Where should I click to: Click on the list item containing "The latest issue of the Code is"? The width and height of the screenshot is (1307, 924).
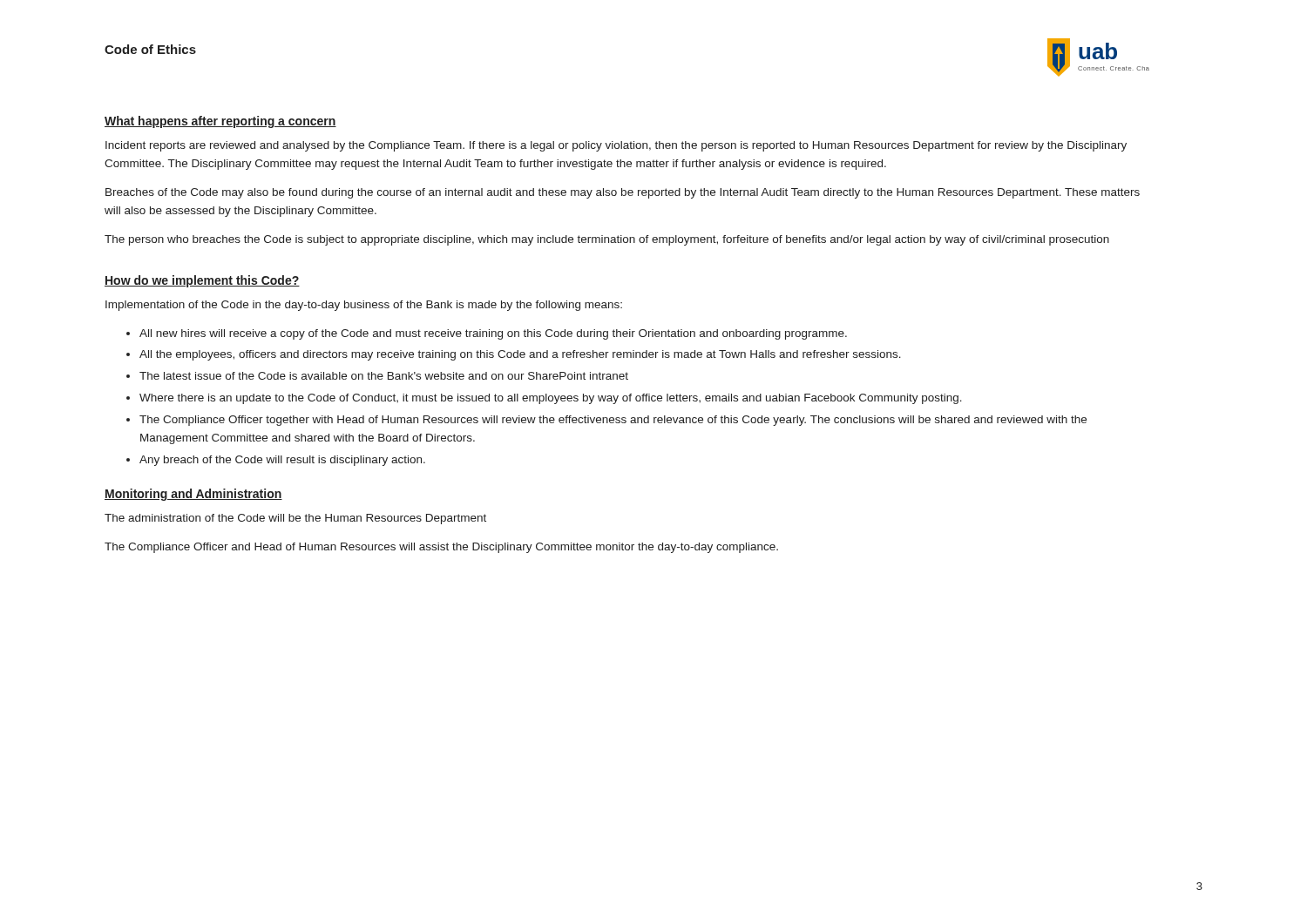point(384,376)
